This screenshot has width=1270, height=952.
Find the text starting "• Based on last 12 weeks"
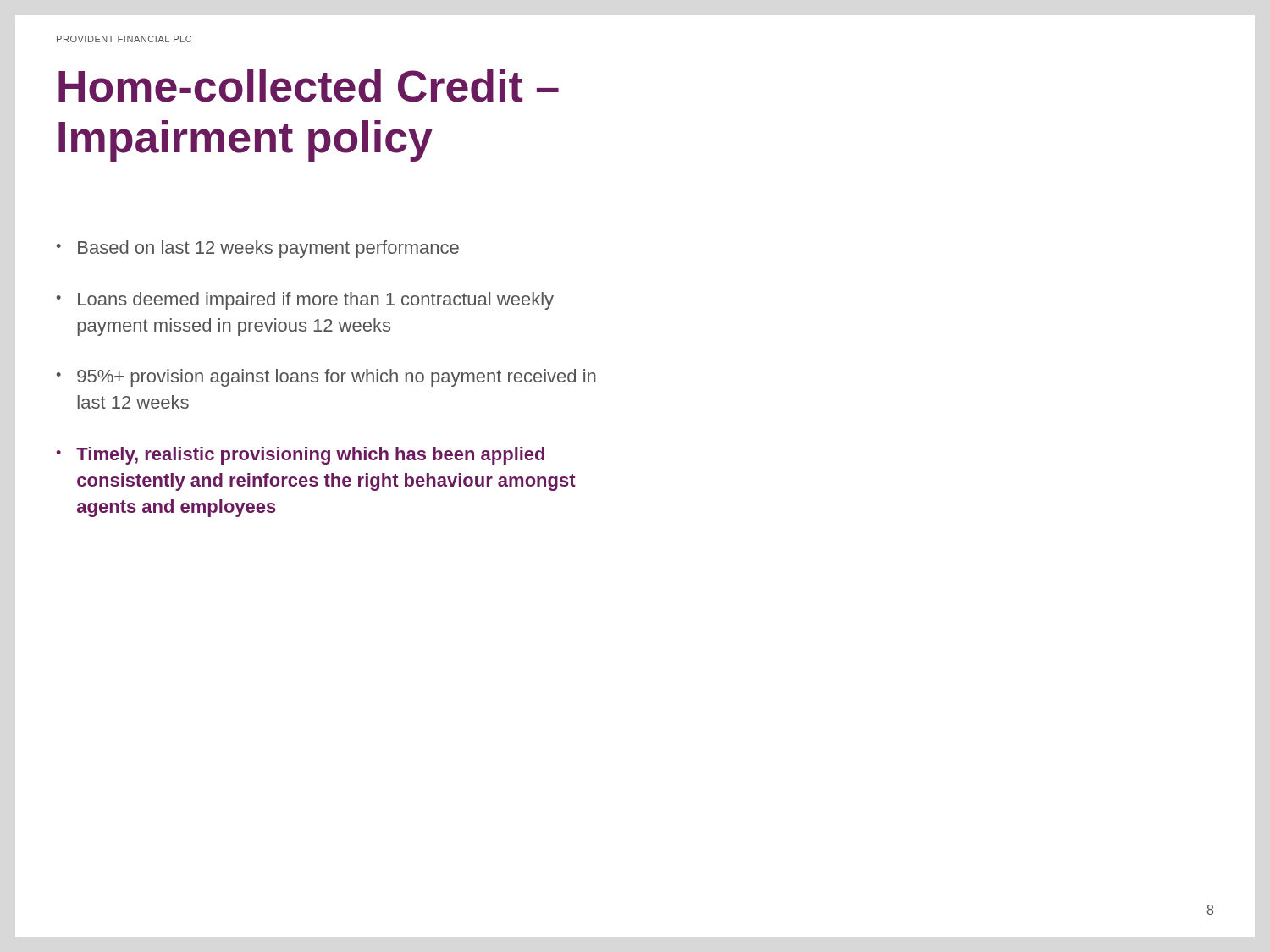(x=258, y=248)
